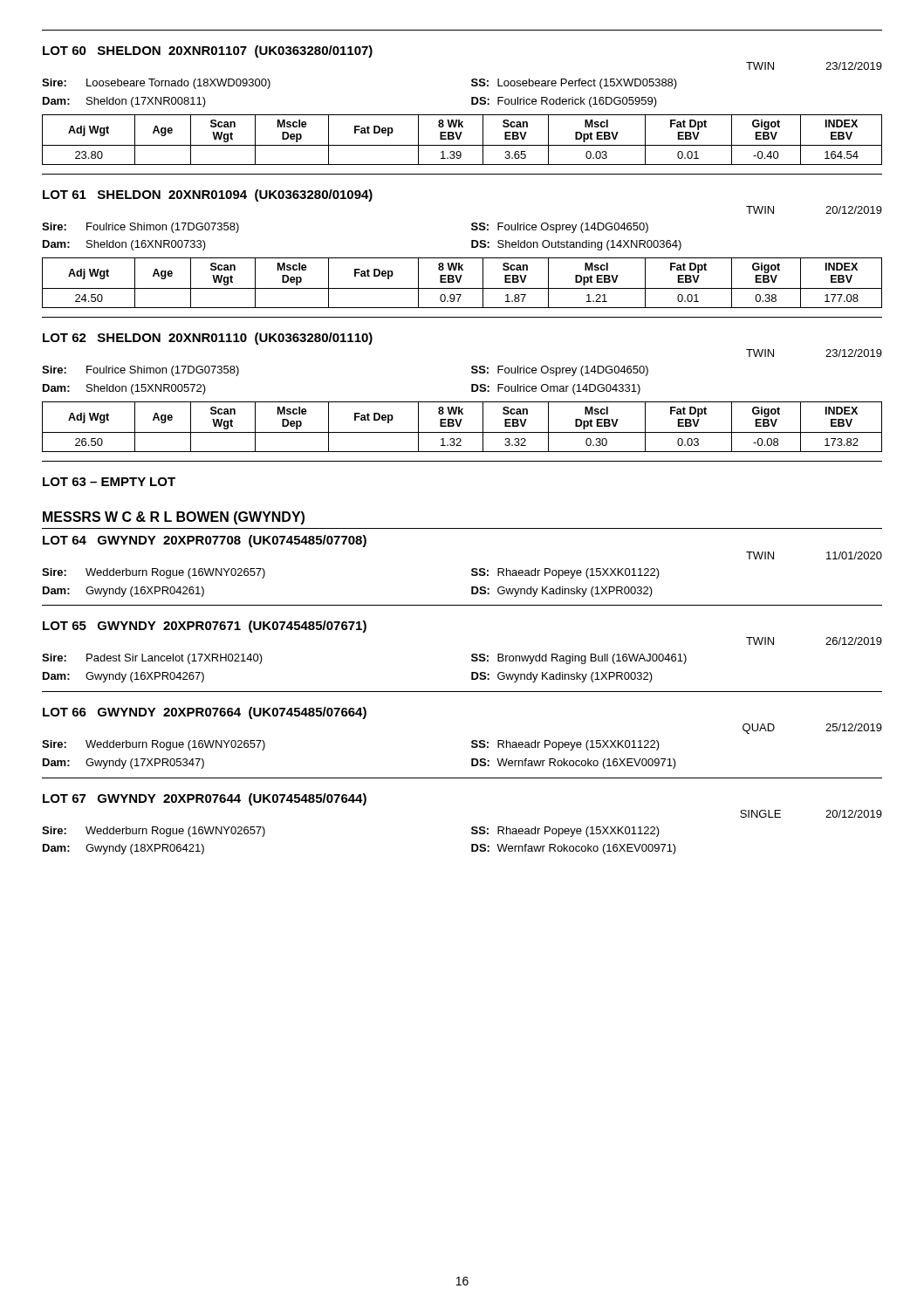Select the text block starting "TWIN 20/12/2019 Sire: Foulrice Shimon"

pos(462,229)
